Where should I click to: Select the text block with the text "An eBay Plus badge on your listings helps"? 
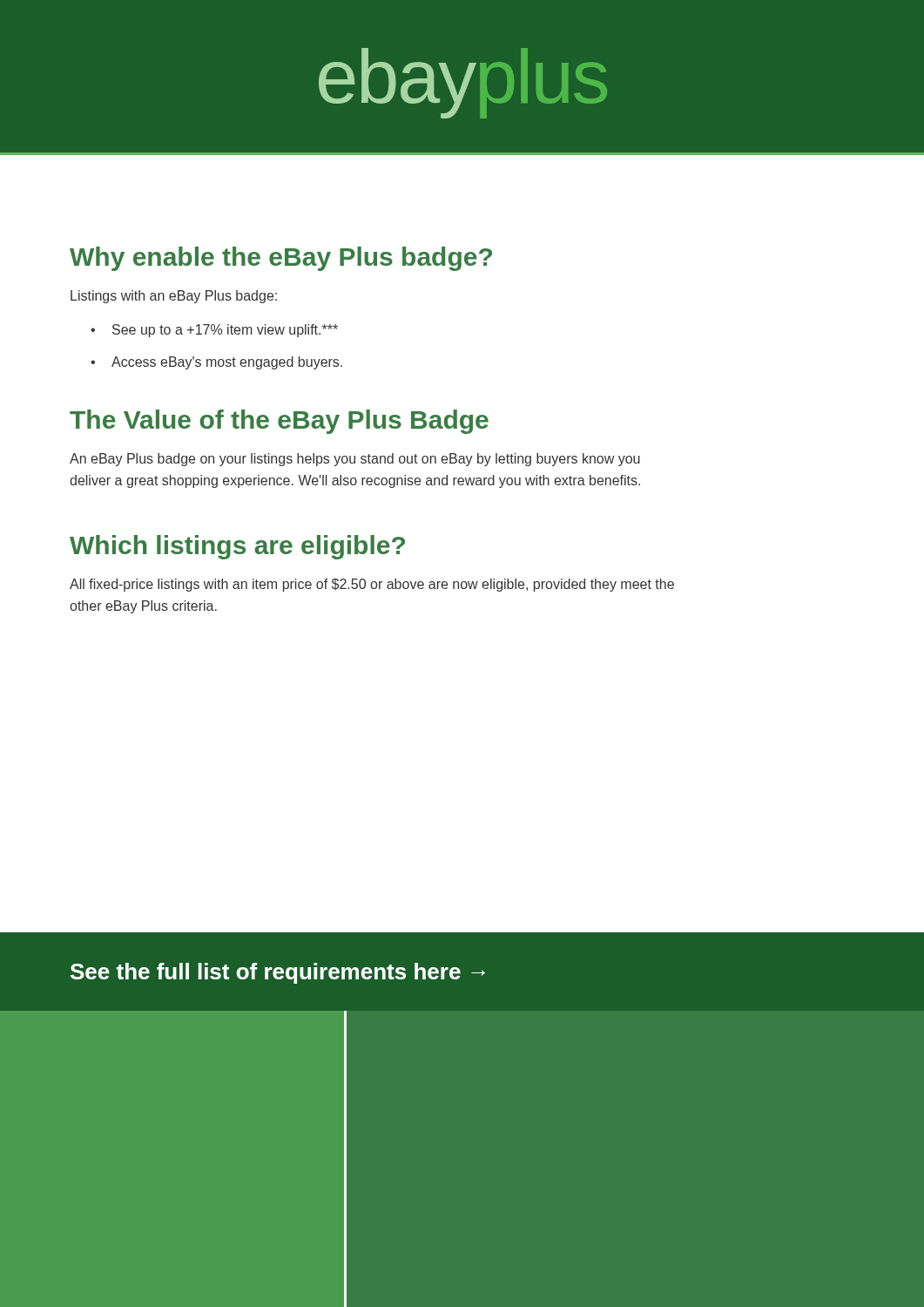point(462,470)
